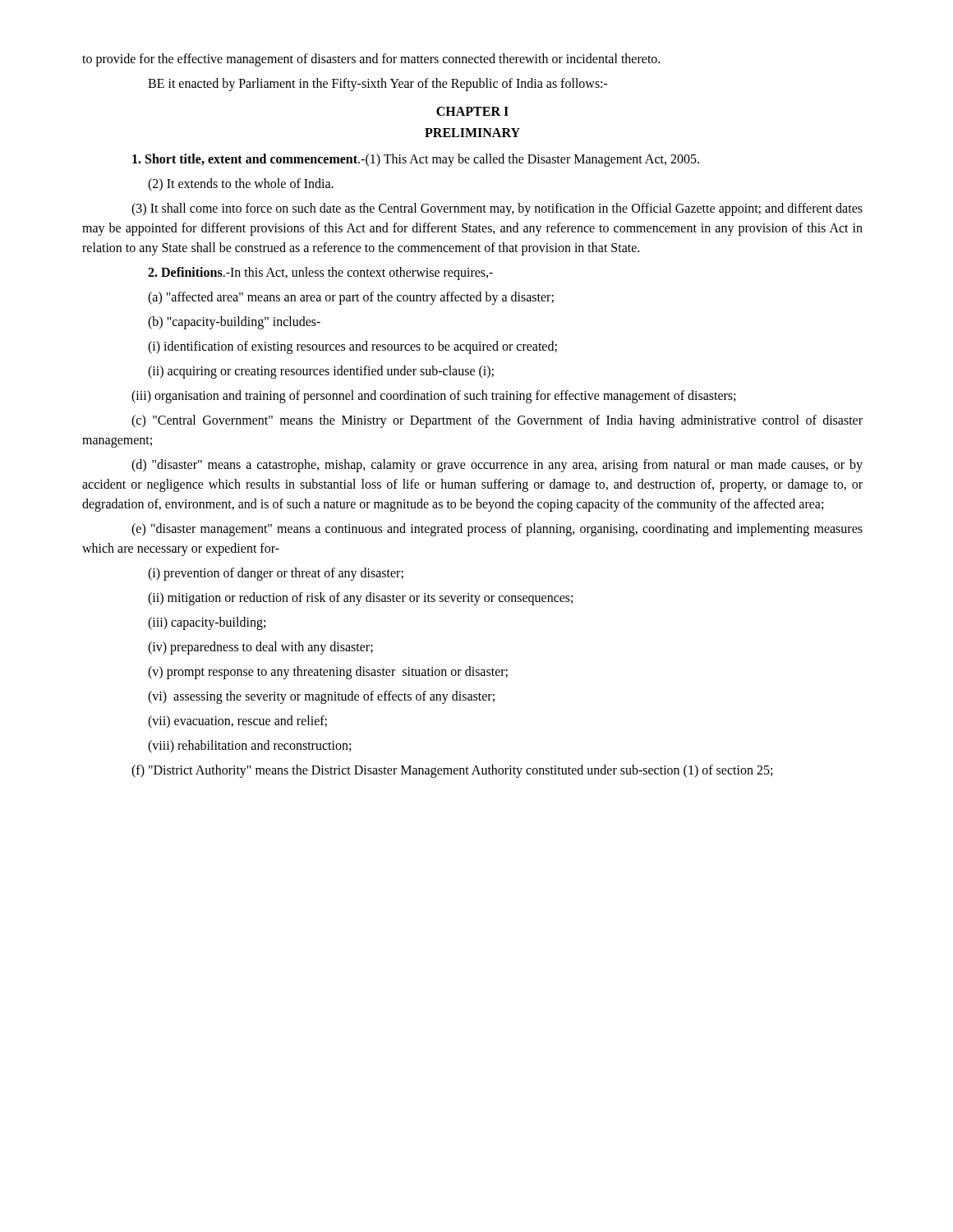Where is the passage that starts "(c) "Central Government" means the Ministry"?

point(472,430)
